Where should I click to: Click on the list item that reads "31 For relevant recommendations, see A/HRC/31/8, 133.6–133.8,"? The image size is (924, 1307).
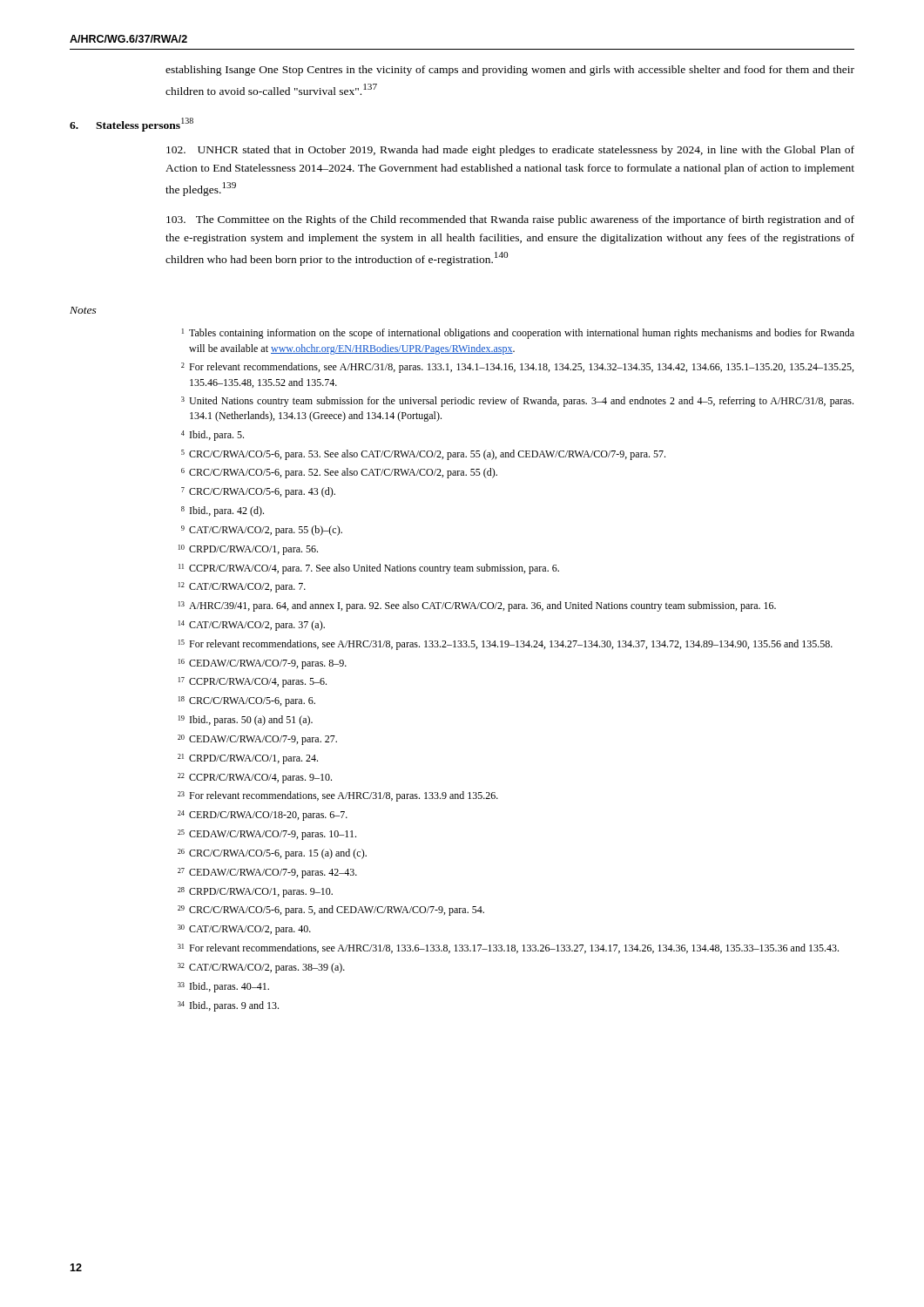pyautogui.click(x=510, y=949)
